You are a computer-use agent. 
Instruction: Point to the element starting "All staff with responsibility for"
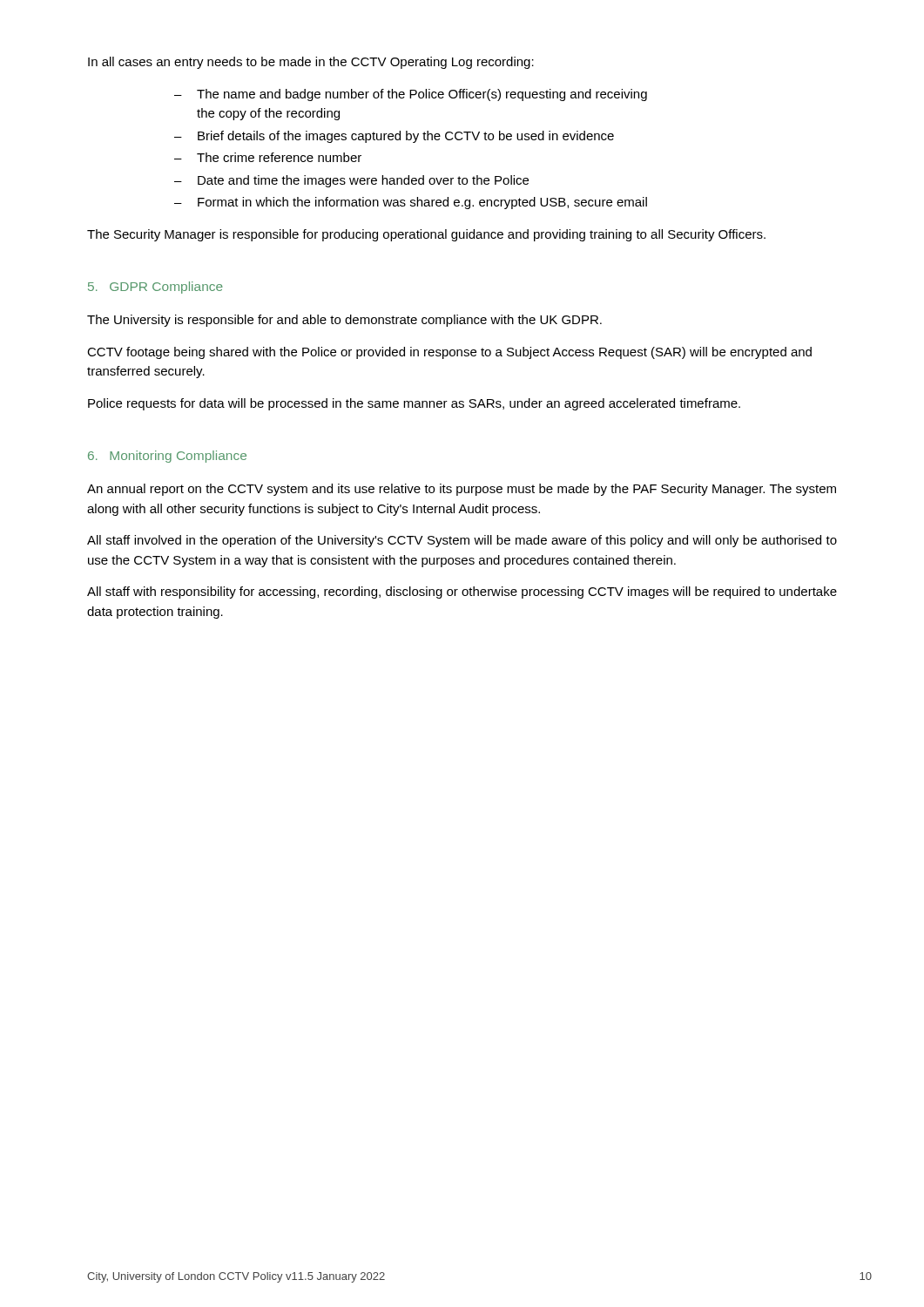(x=462, y=601)
